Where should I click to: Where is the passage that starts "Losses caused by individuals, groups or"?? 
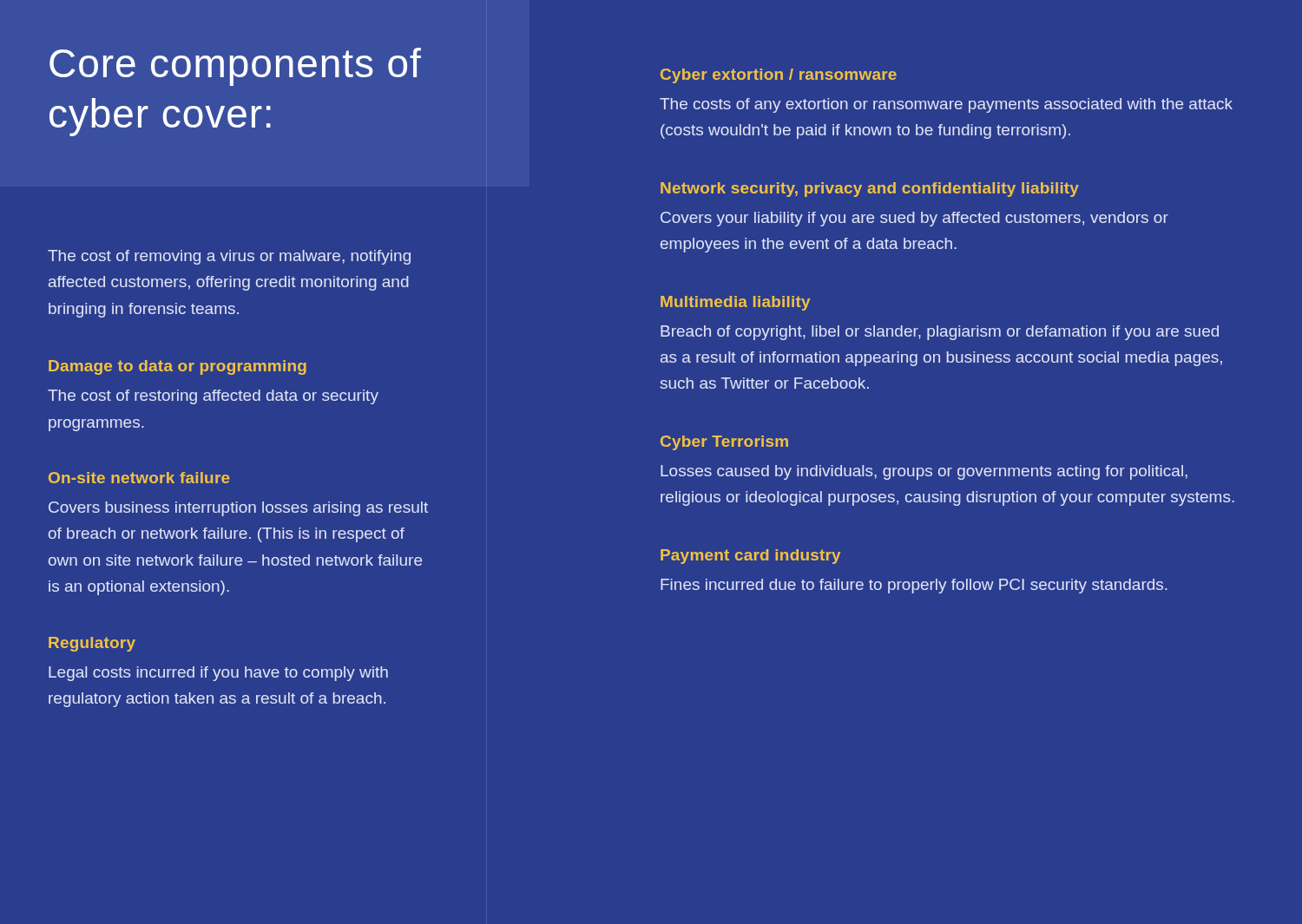[x=948, y=484]
